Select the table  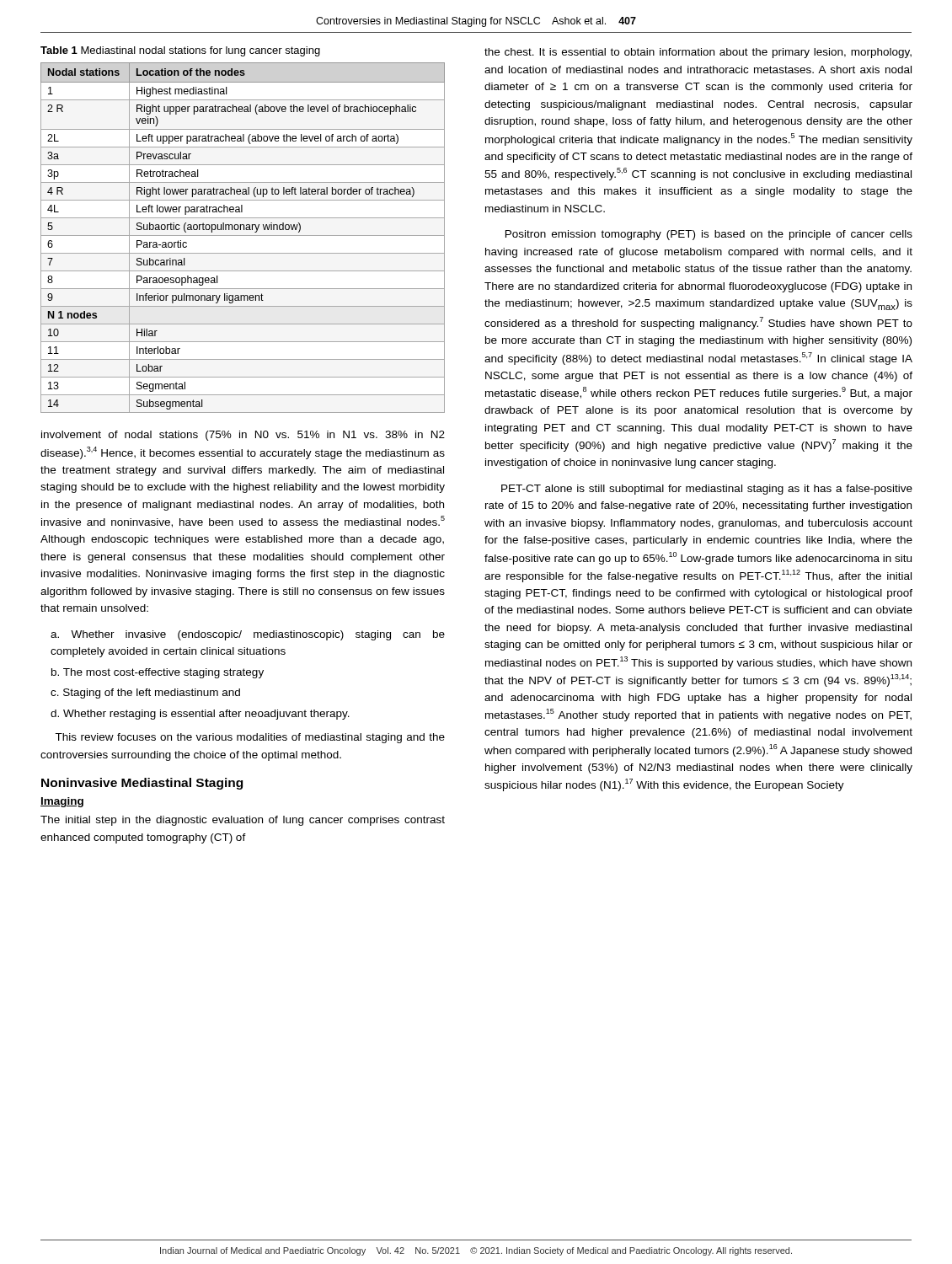243,238
